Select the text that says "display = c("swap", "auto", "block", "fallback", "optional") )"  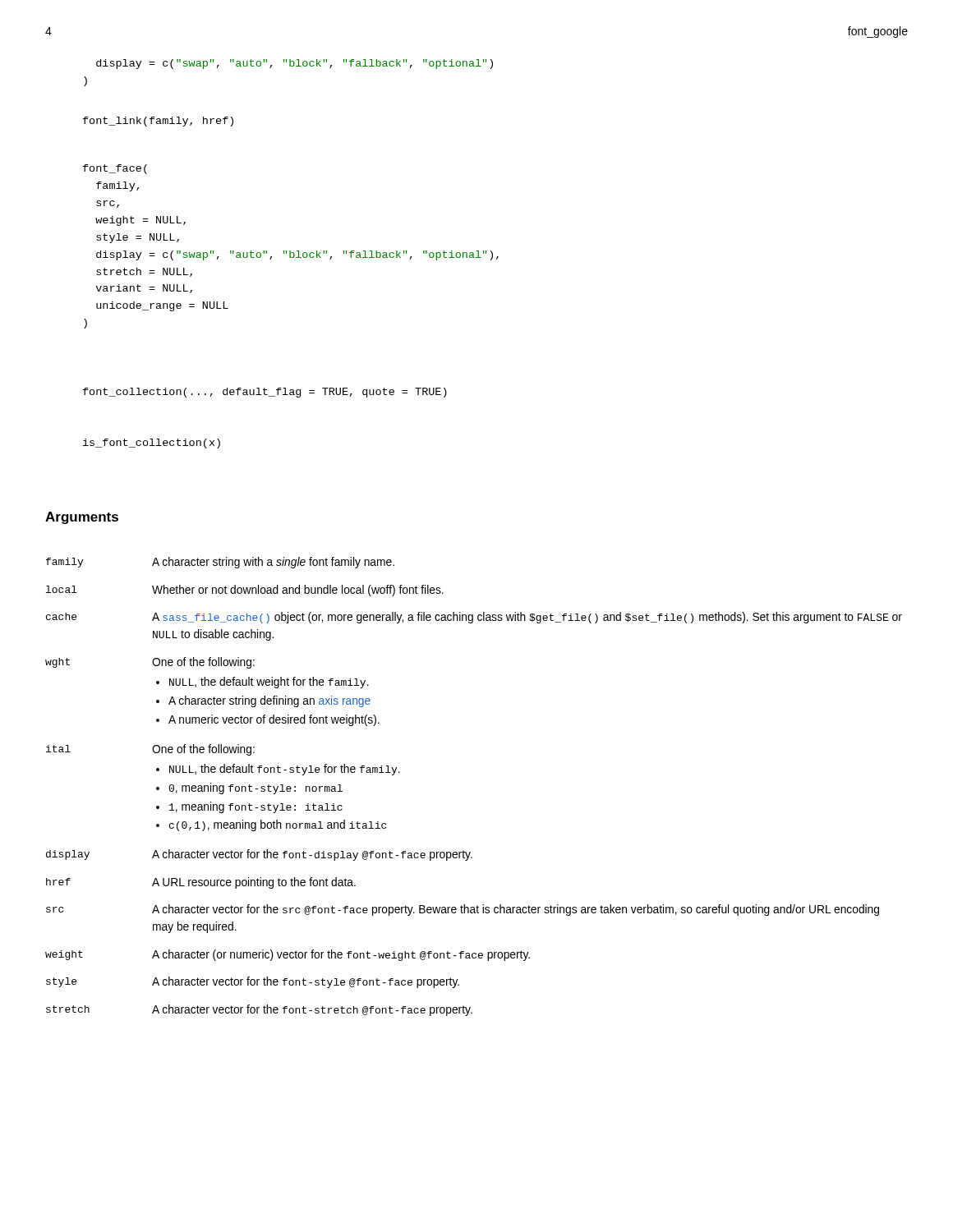[x=288, y=72]
